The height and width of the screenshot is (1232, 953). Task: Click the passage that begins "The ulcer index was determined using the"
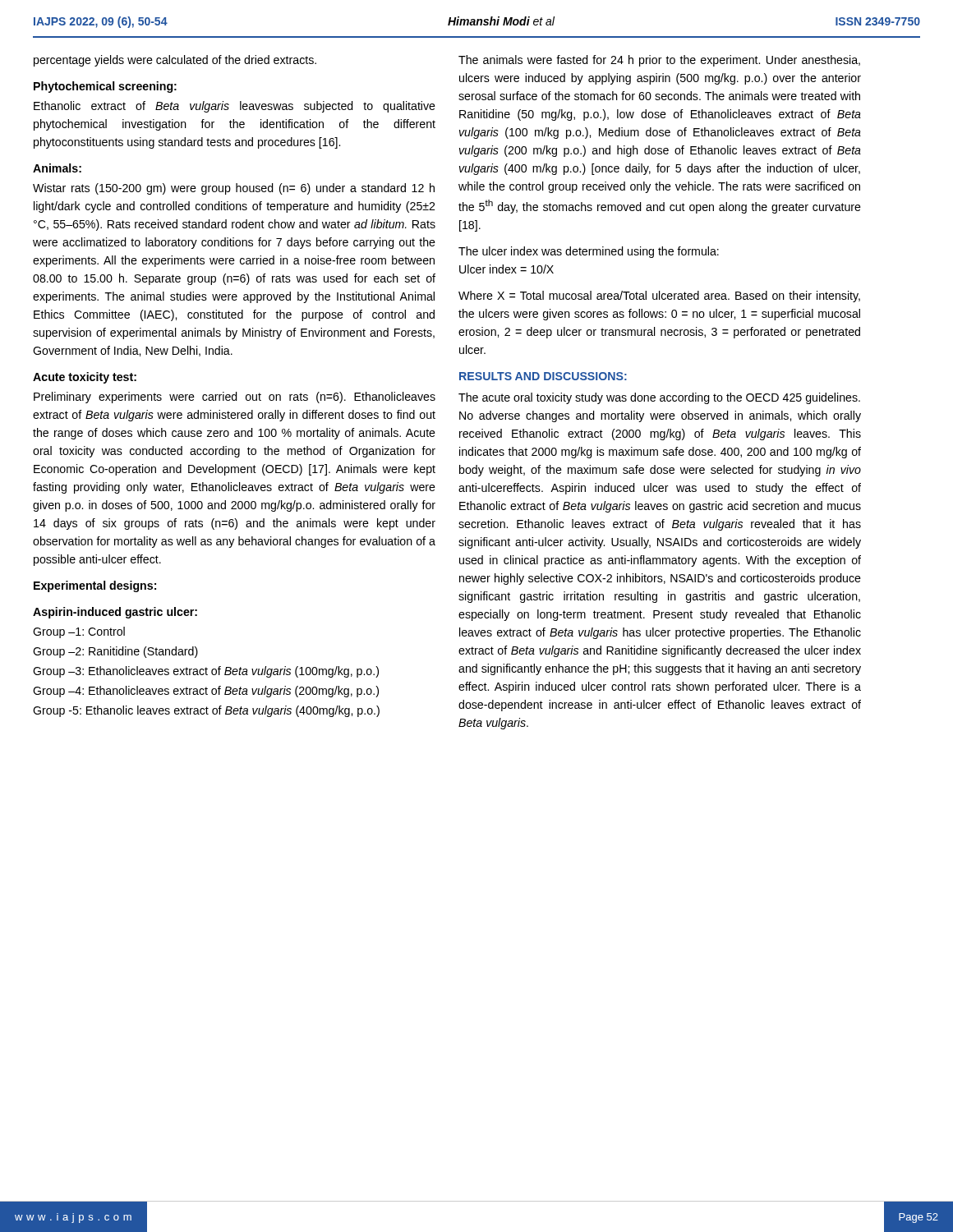pyautogui.click(x=660, y=260)
